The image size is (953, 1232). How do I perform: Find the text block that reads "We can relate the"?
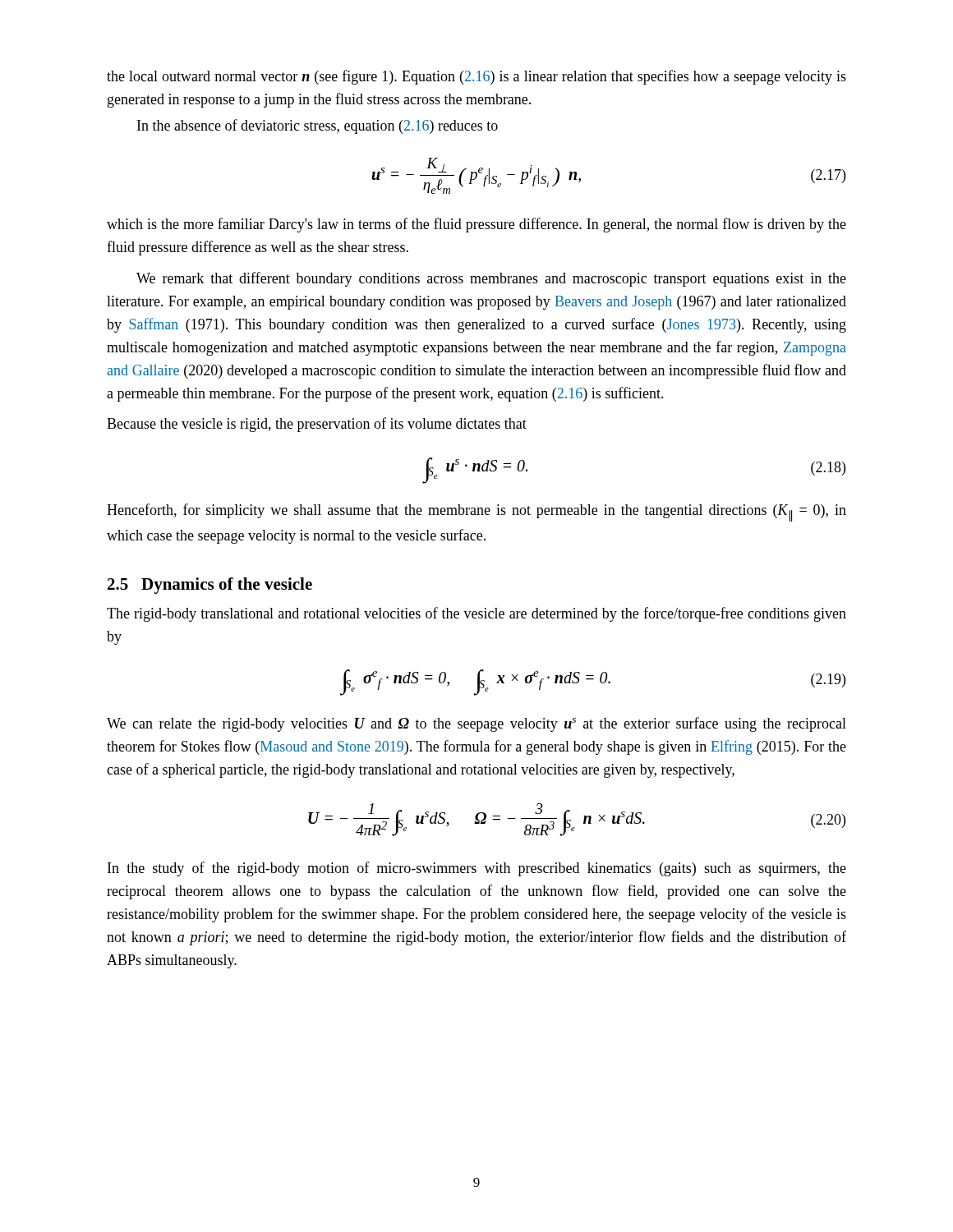click(x=476, y=746)
